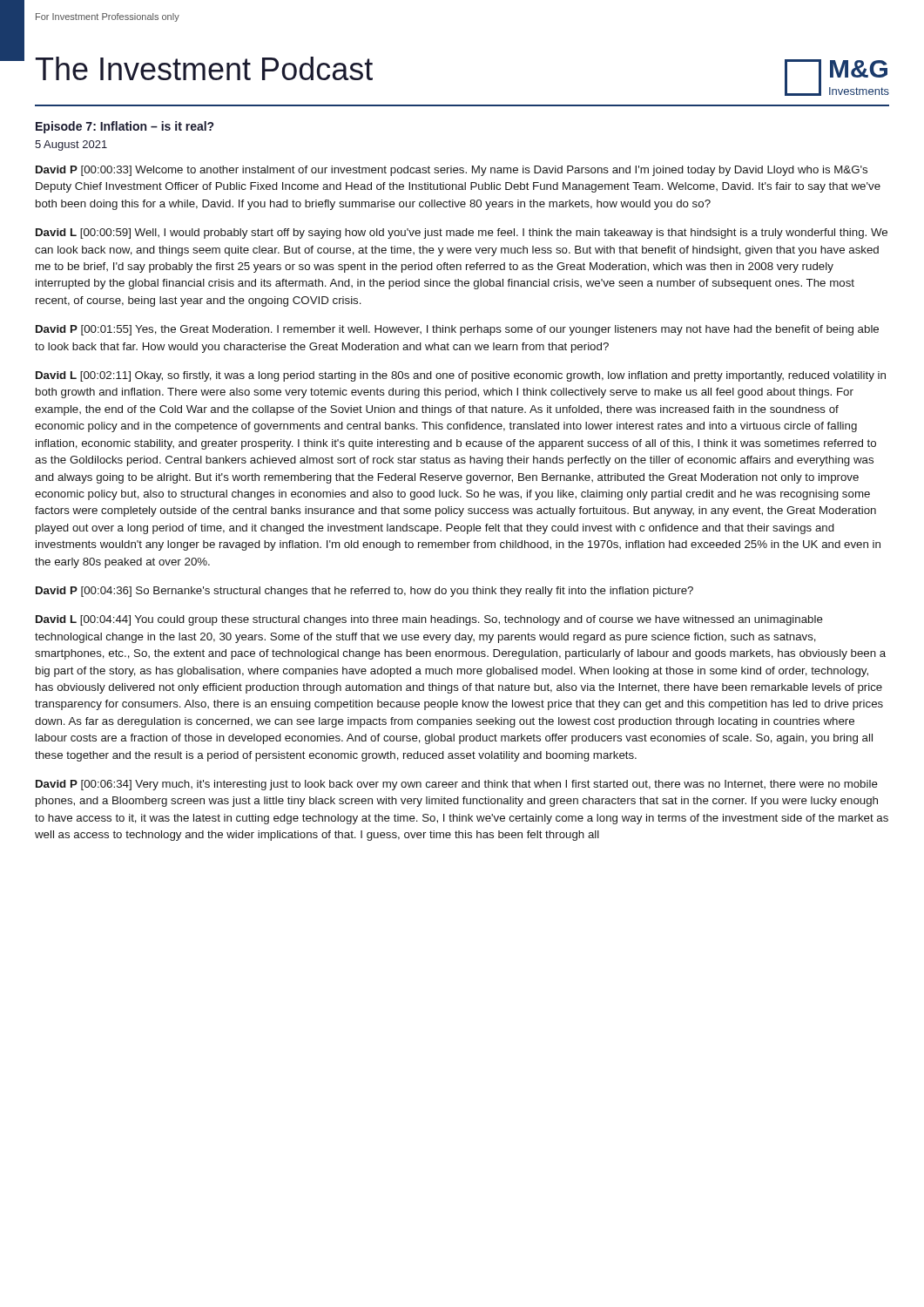Click on the logo
This screenshot has height=1307, width=924.
837,78
